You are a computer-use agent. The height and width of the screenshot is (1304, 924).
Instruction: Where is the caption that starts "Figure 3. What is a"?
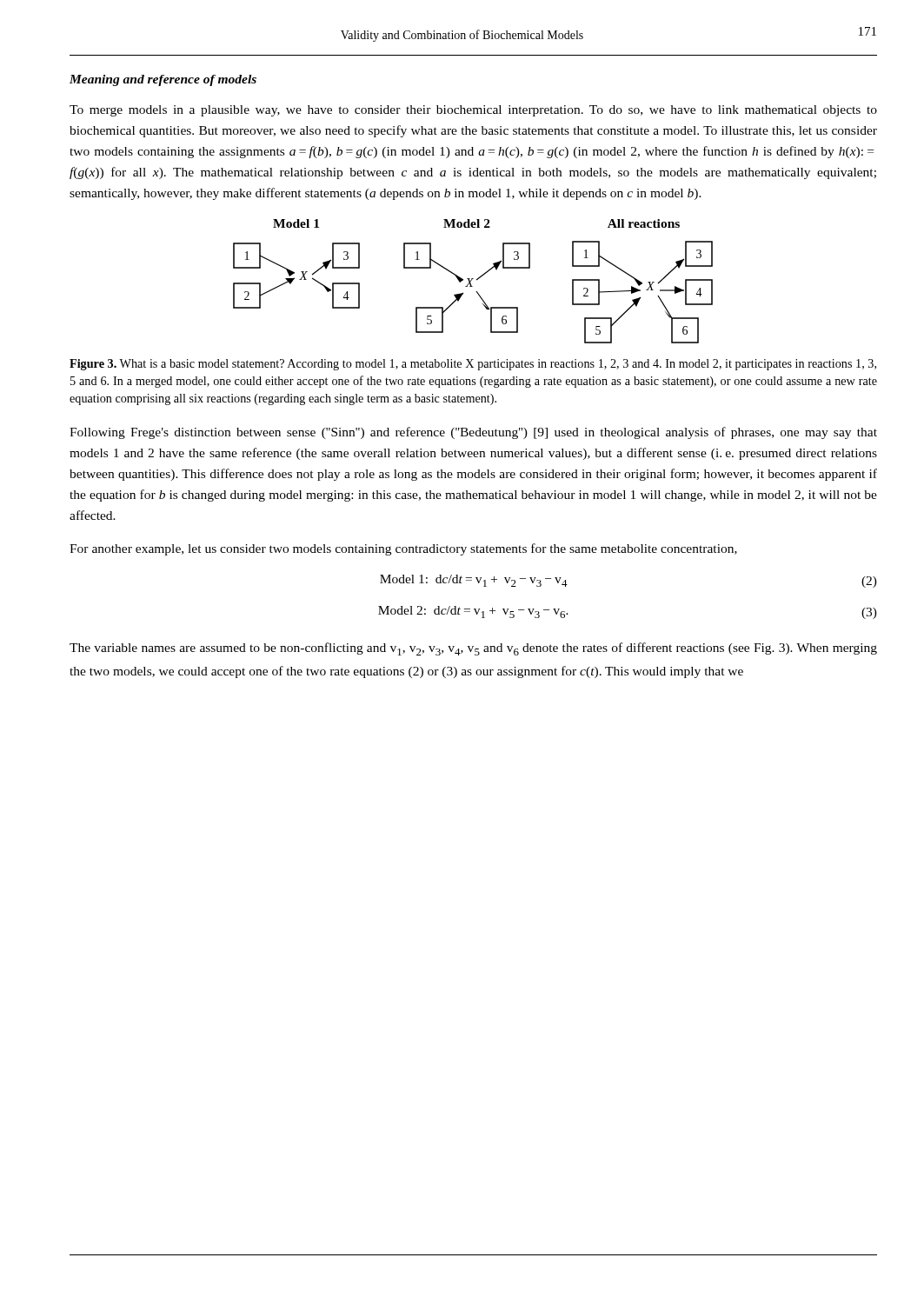[473, 381]
